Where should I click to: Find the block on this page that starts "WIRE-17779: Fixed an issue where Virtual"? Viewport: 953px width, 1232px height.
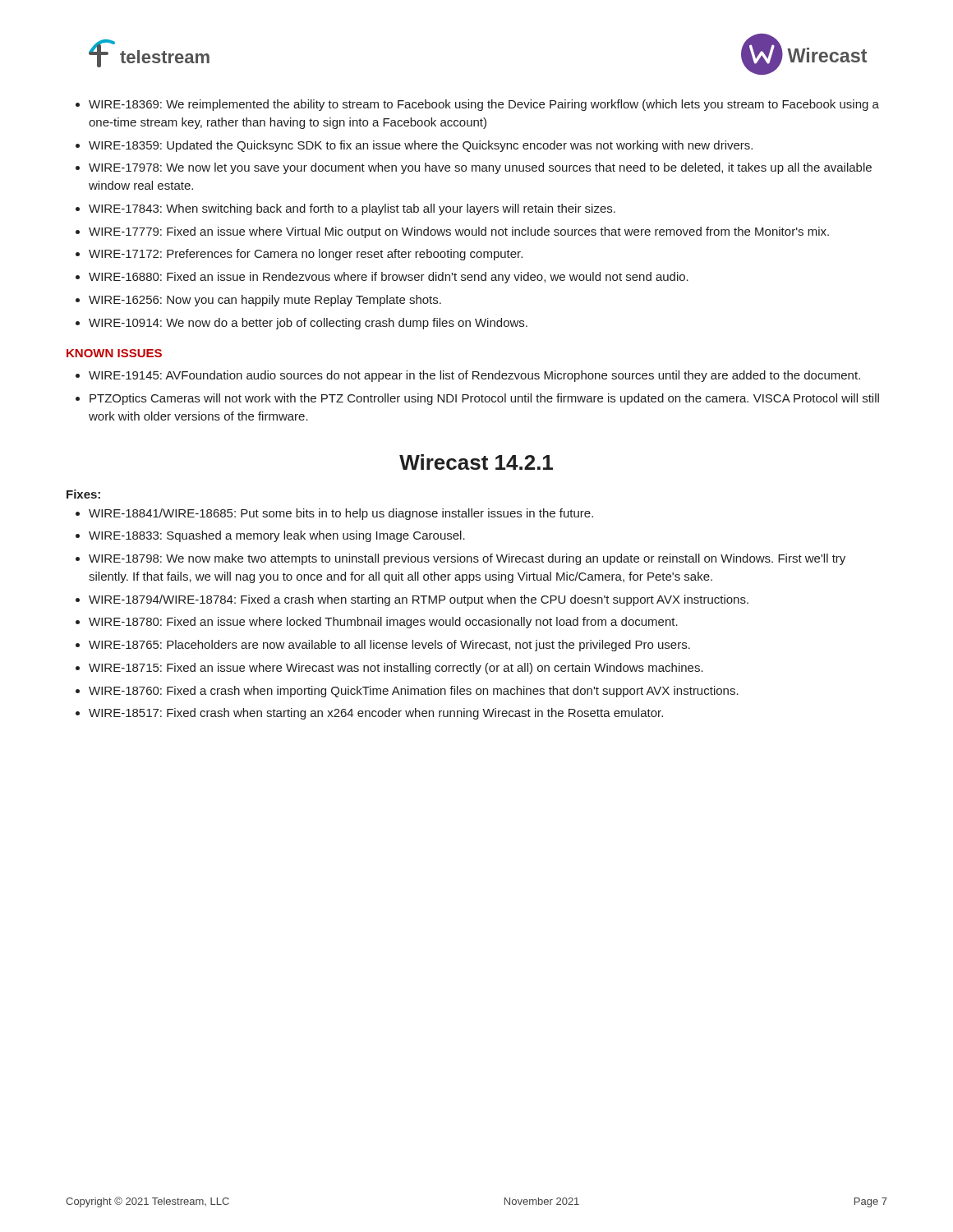(x=459, y=231)
